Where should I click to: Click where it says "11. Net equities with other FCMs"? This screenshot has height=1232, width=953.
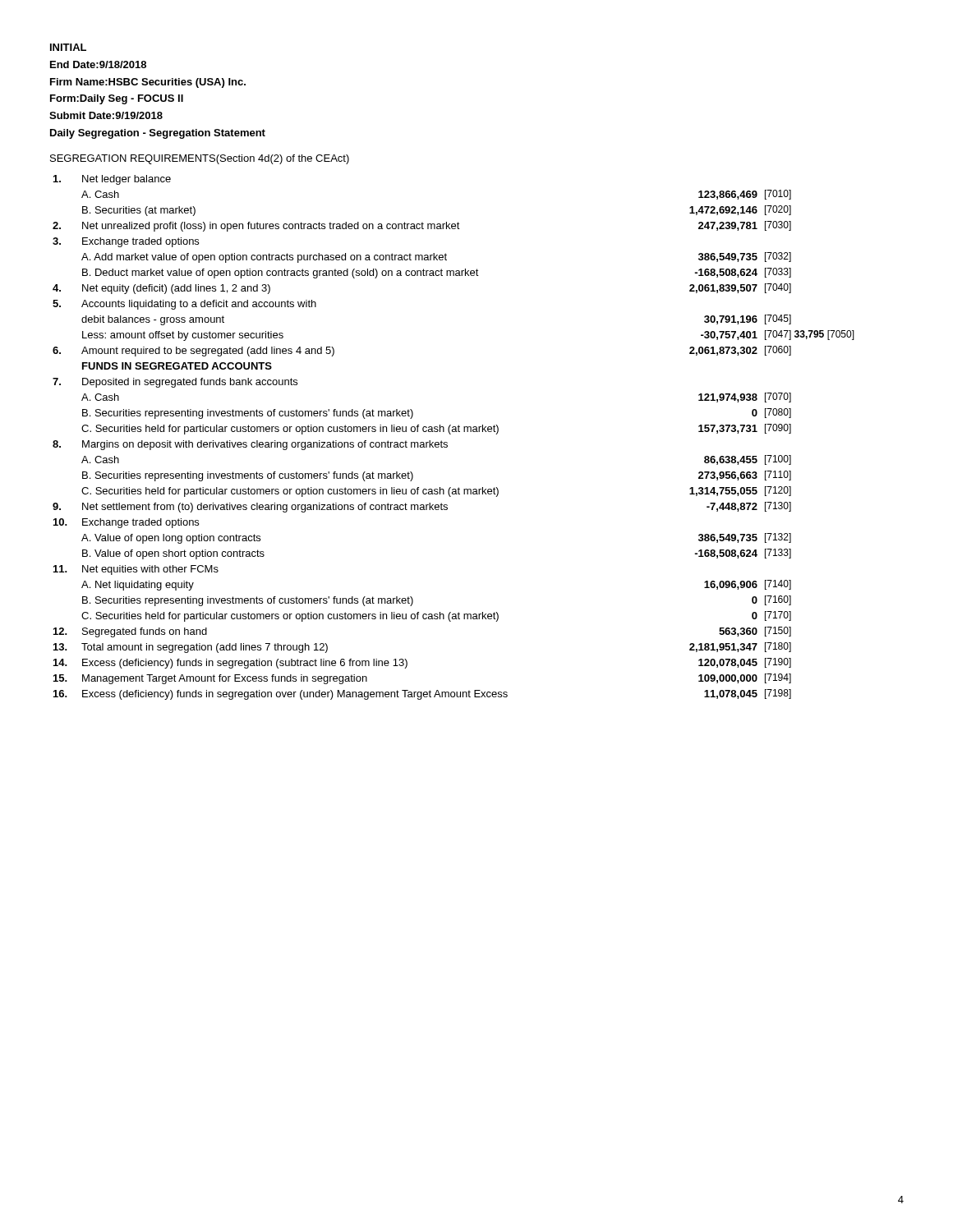[136, 570]
